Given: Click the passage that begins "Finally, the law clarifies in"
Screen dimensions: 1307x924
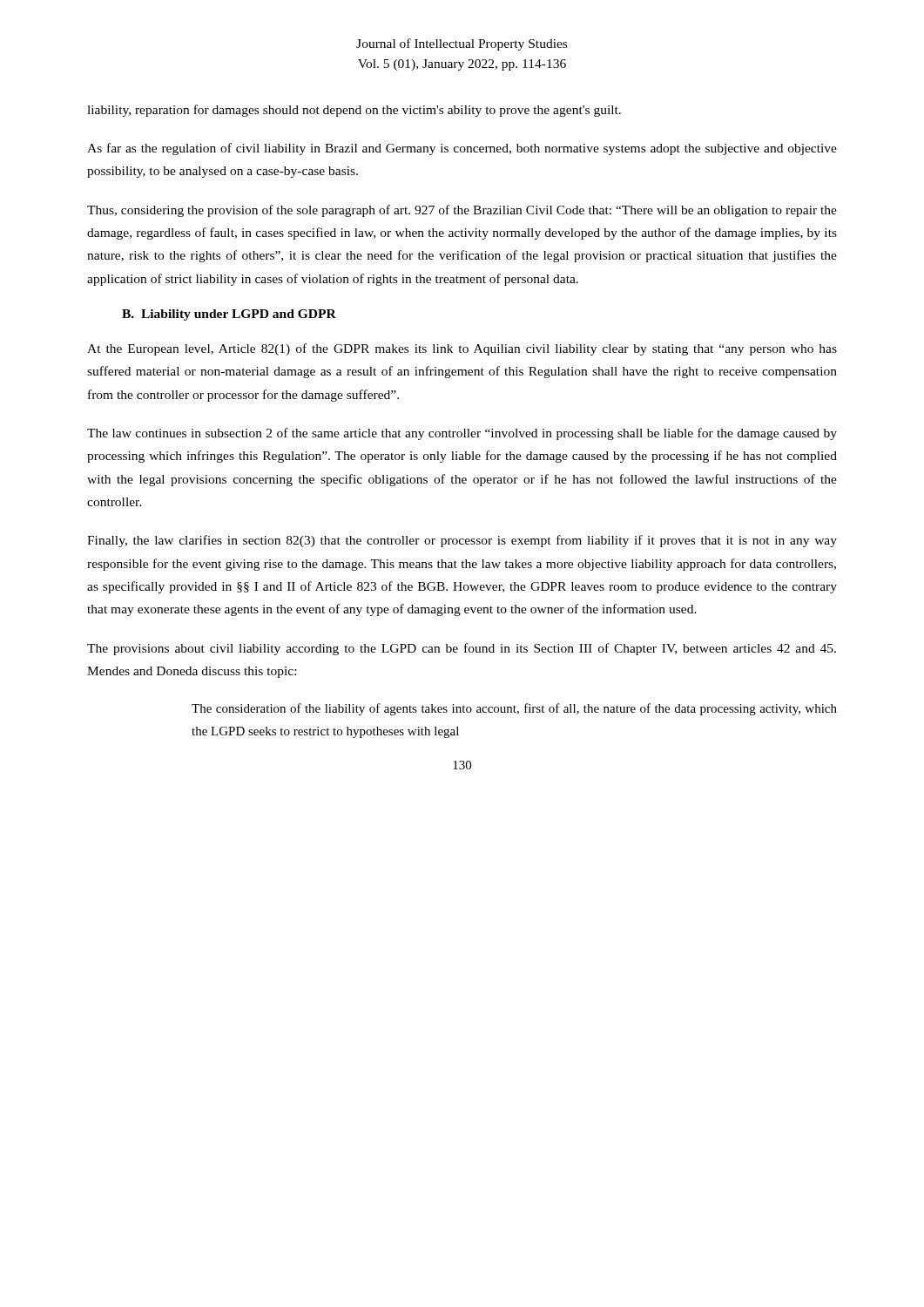Looking at the screenshot, I should click(x=462, y=574).
